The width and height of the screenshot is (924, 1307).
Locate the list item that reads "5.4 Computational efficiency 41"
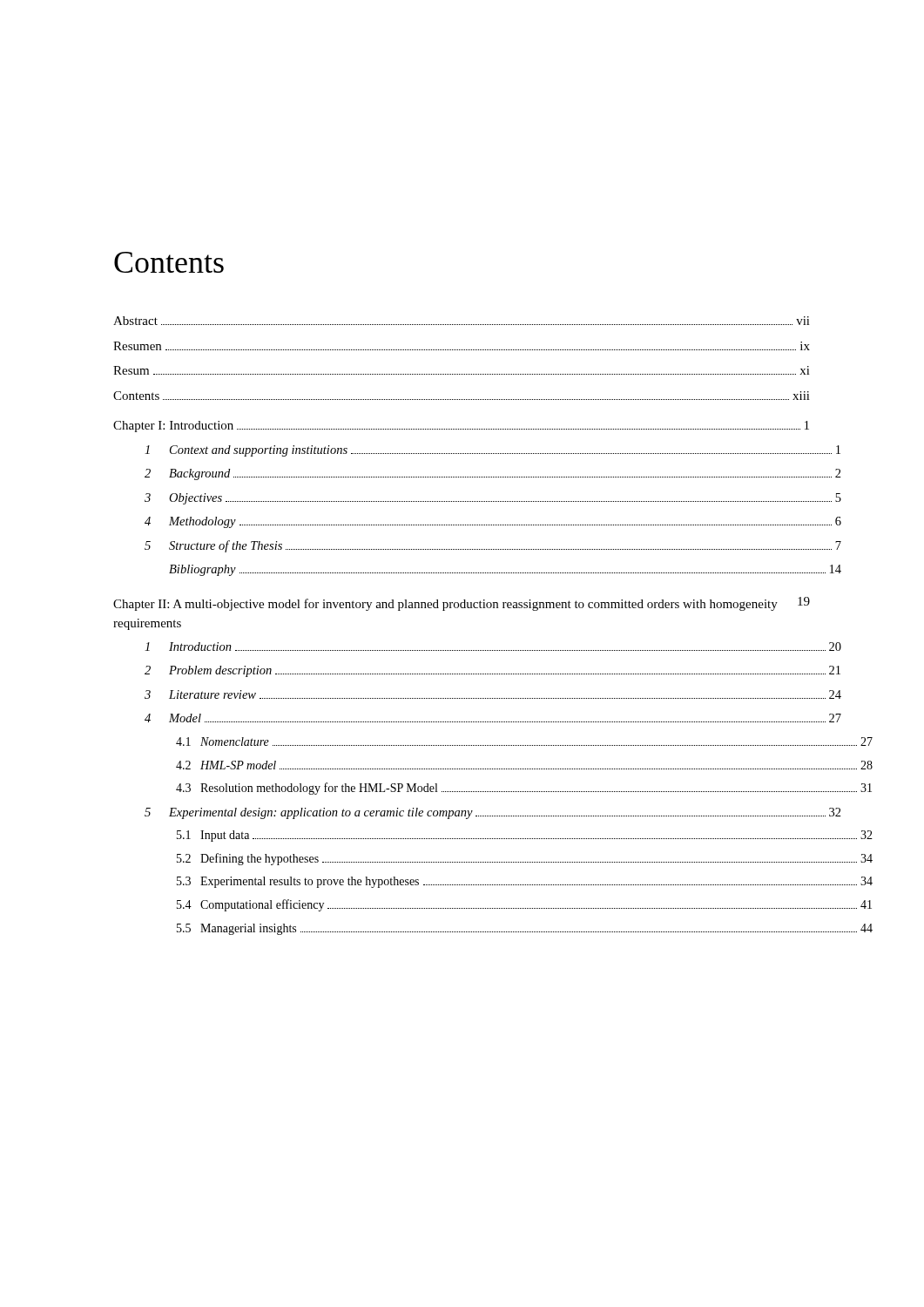click(462, 906)
